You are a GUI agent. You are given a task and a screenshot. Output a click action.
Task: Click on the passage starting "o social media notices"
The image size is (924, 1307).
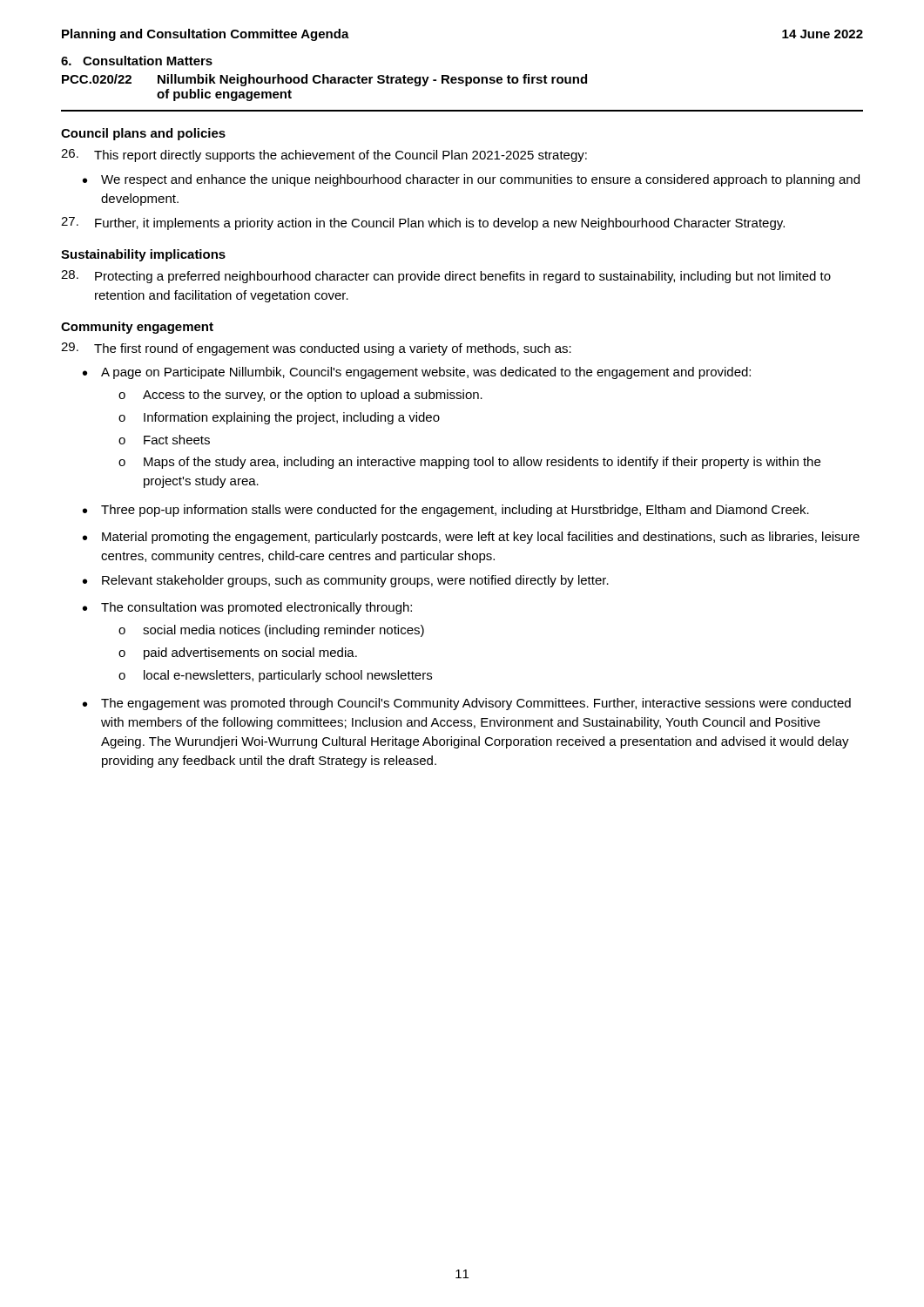(x=271, y=631)
